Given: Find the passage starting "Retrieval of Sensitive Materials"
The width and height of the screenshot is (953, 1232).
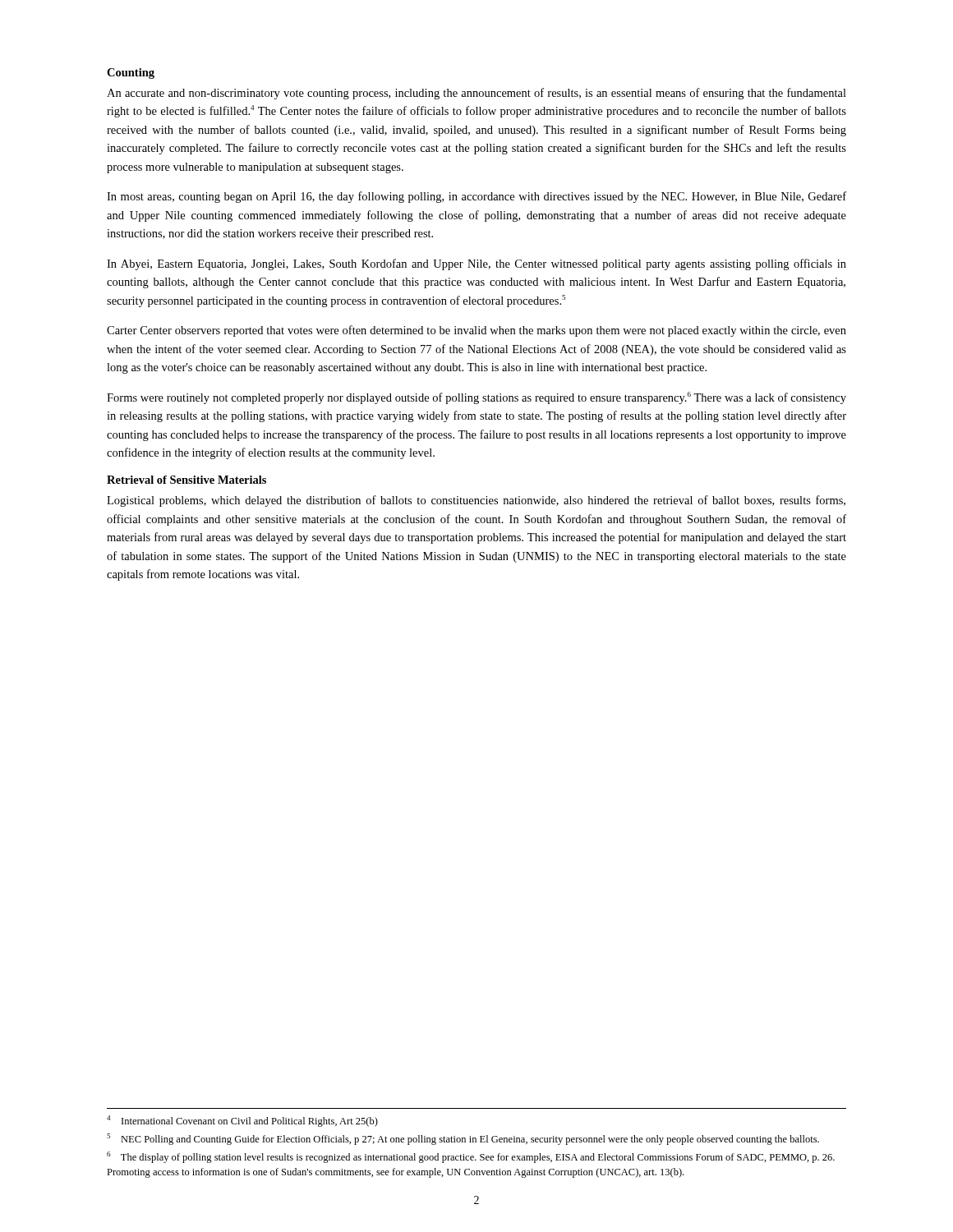Looking at the screenshot, I should 187,480.
